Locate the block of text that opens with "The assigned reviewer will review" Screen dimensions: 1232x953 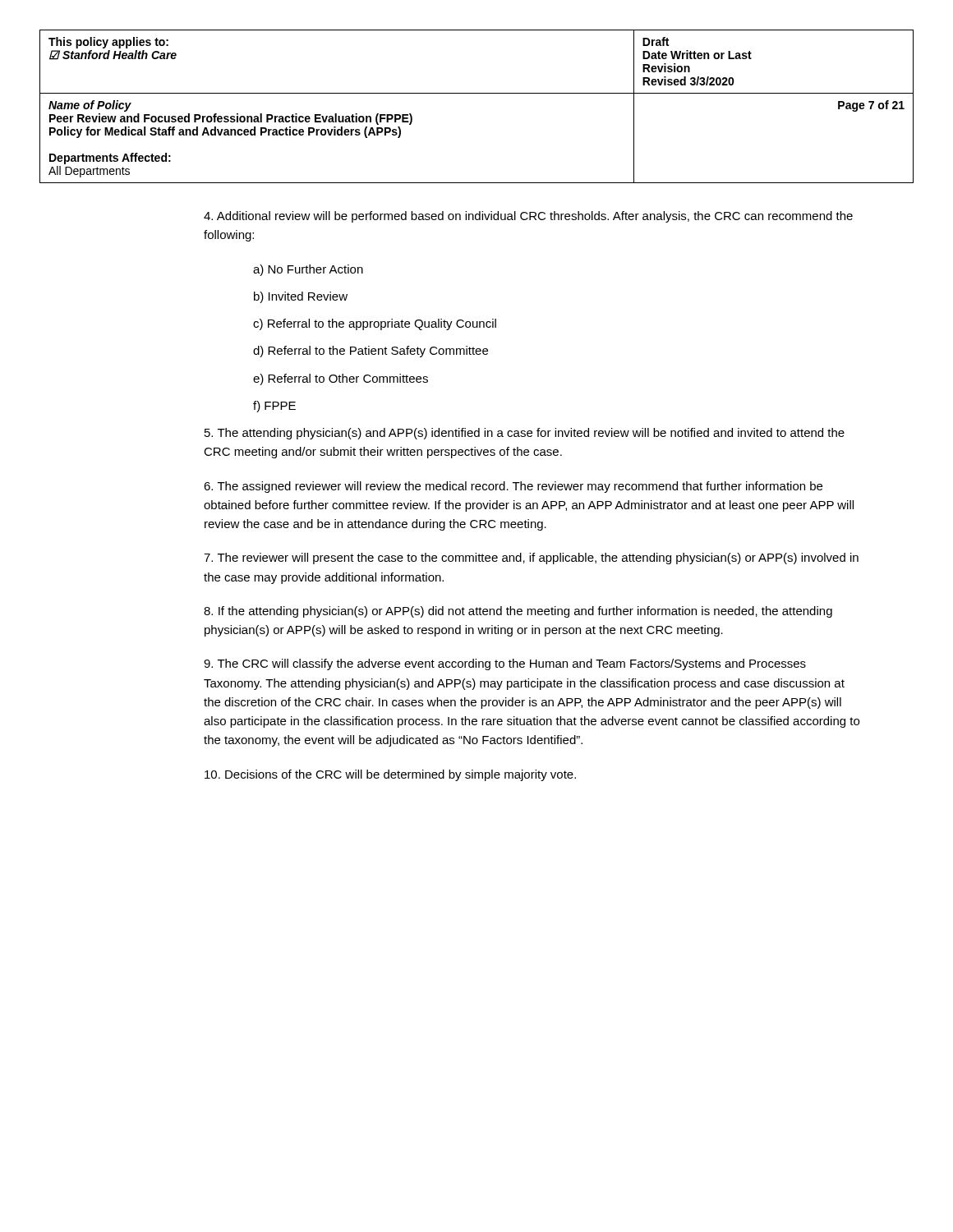529,505
